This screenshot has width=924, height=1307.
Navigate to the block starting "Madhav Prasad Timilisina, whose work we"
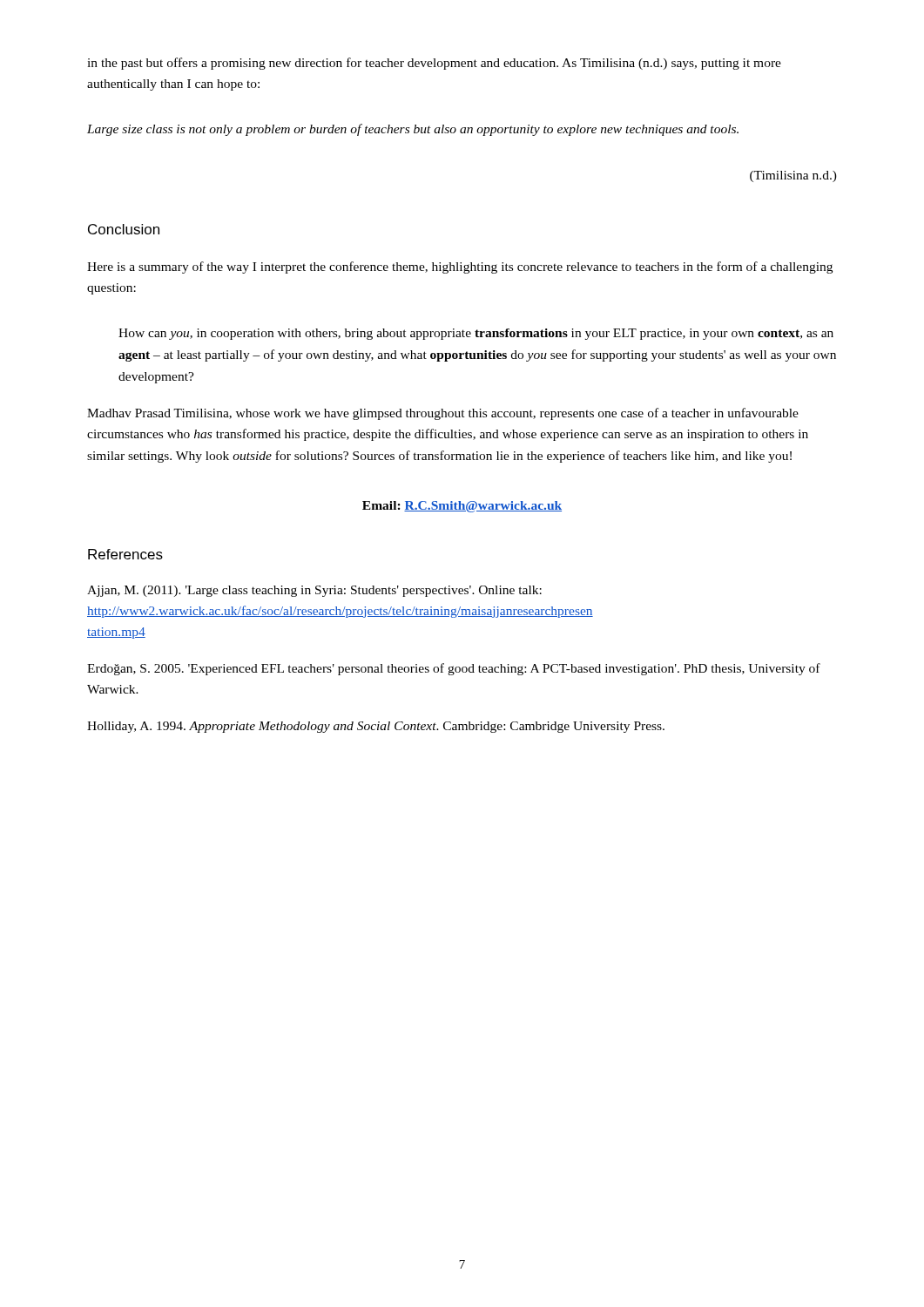pos(448,434)
